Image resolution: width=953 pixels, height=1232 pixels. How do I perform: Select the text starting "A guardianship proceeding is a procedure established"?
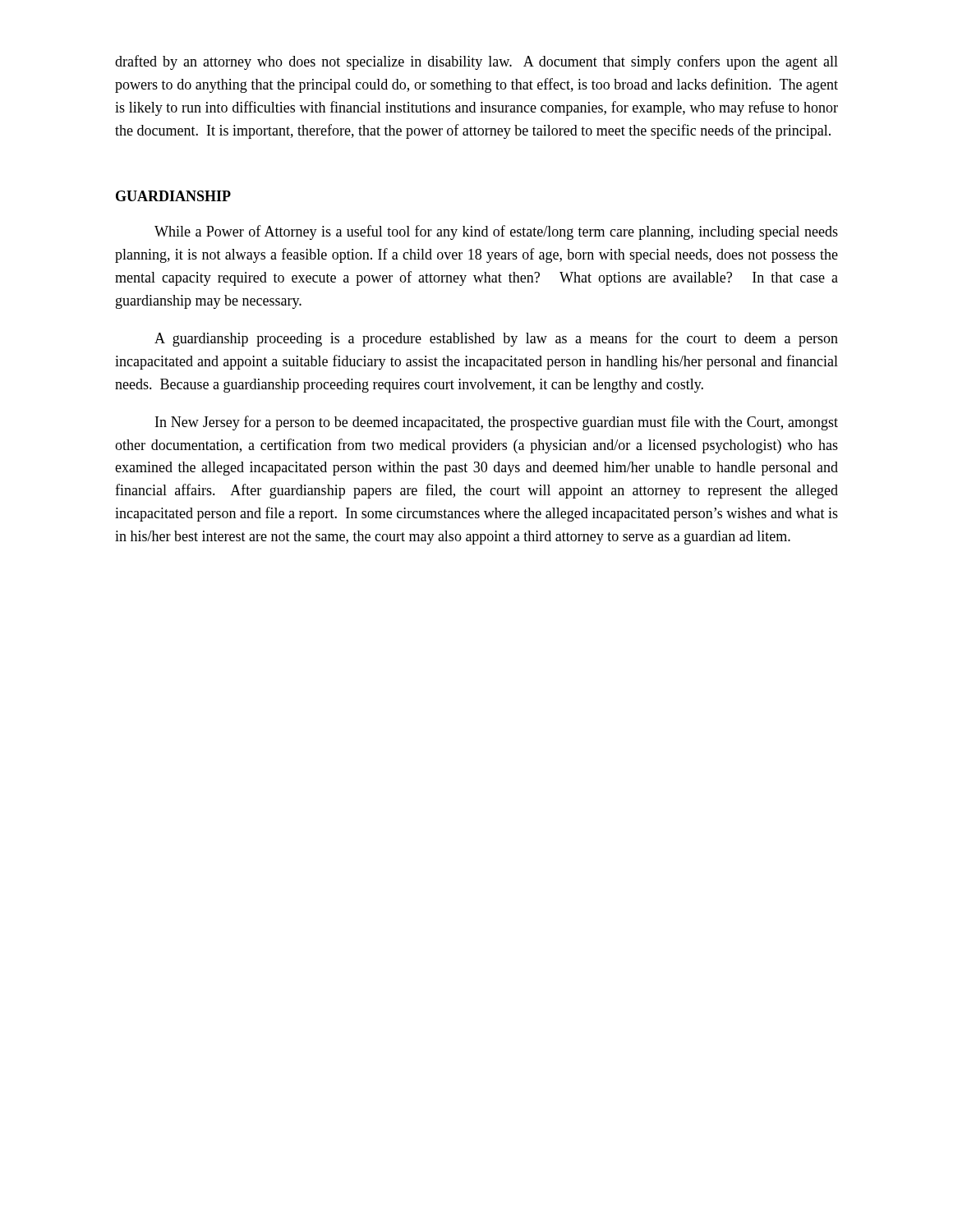point(476,362)
